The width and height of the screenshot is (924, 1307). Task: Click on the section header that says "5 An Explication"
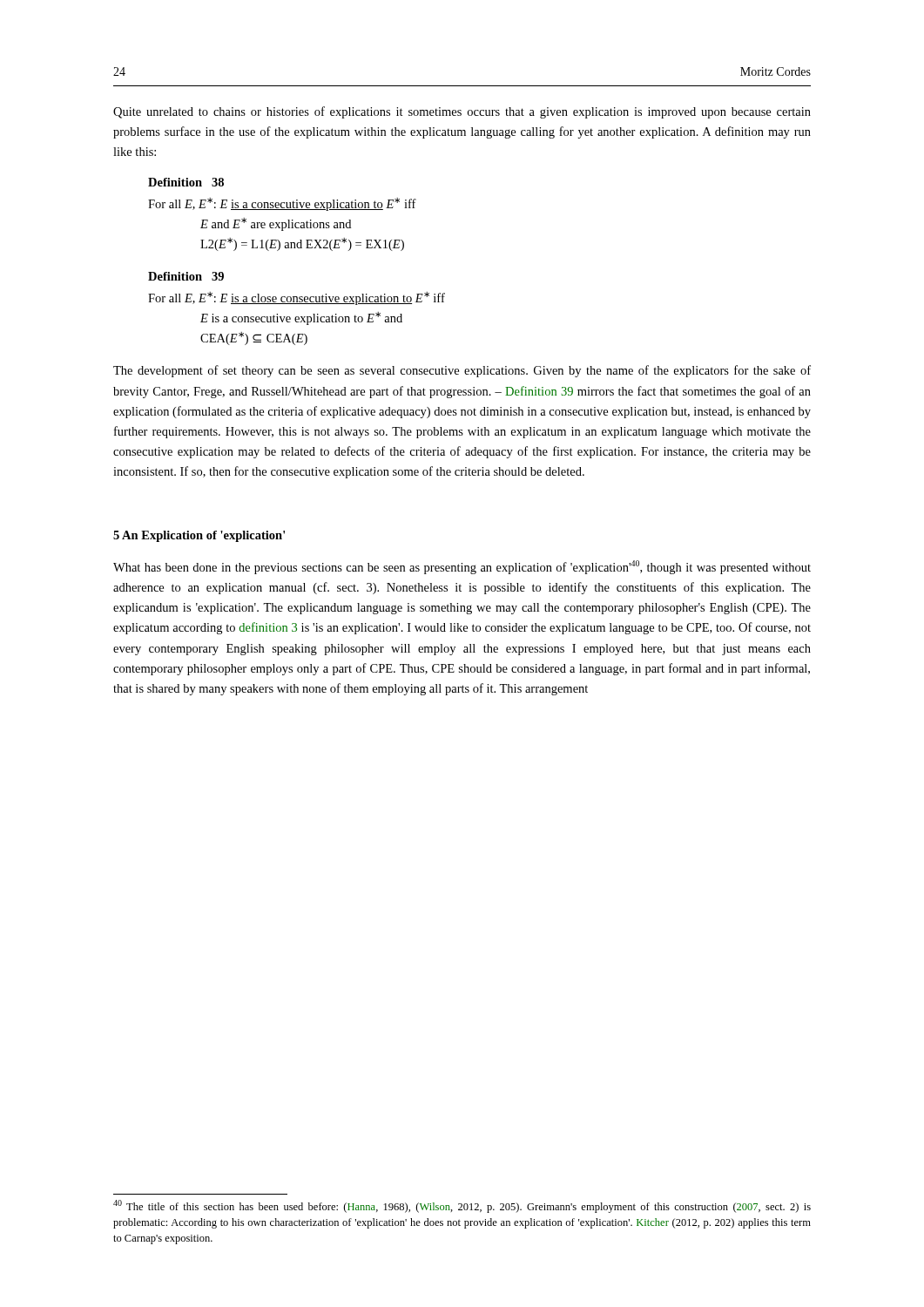[x=199, y=535]
